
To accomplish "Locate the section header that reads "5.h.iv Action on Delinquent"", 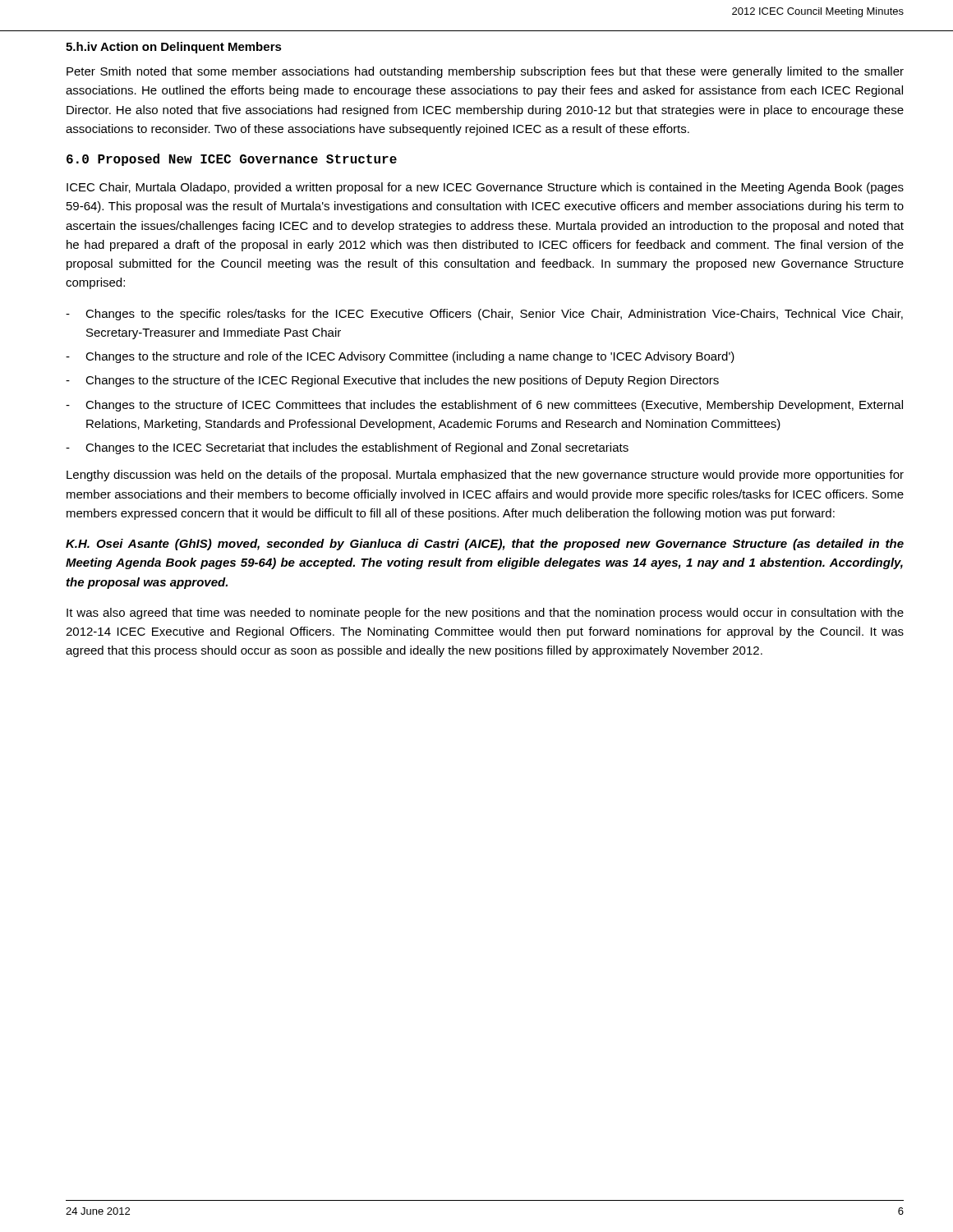I will [174, 46].
